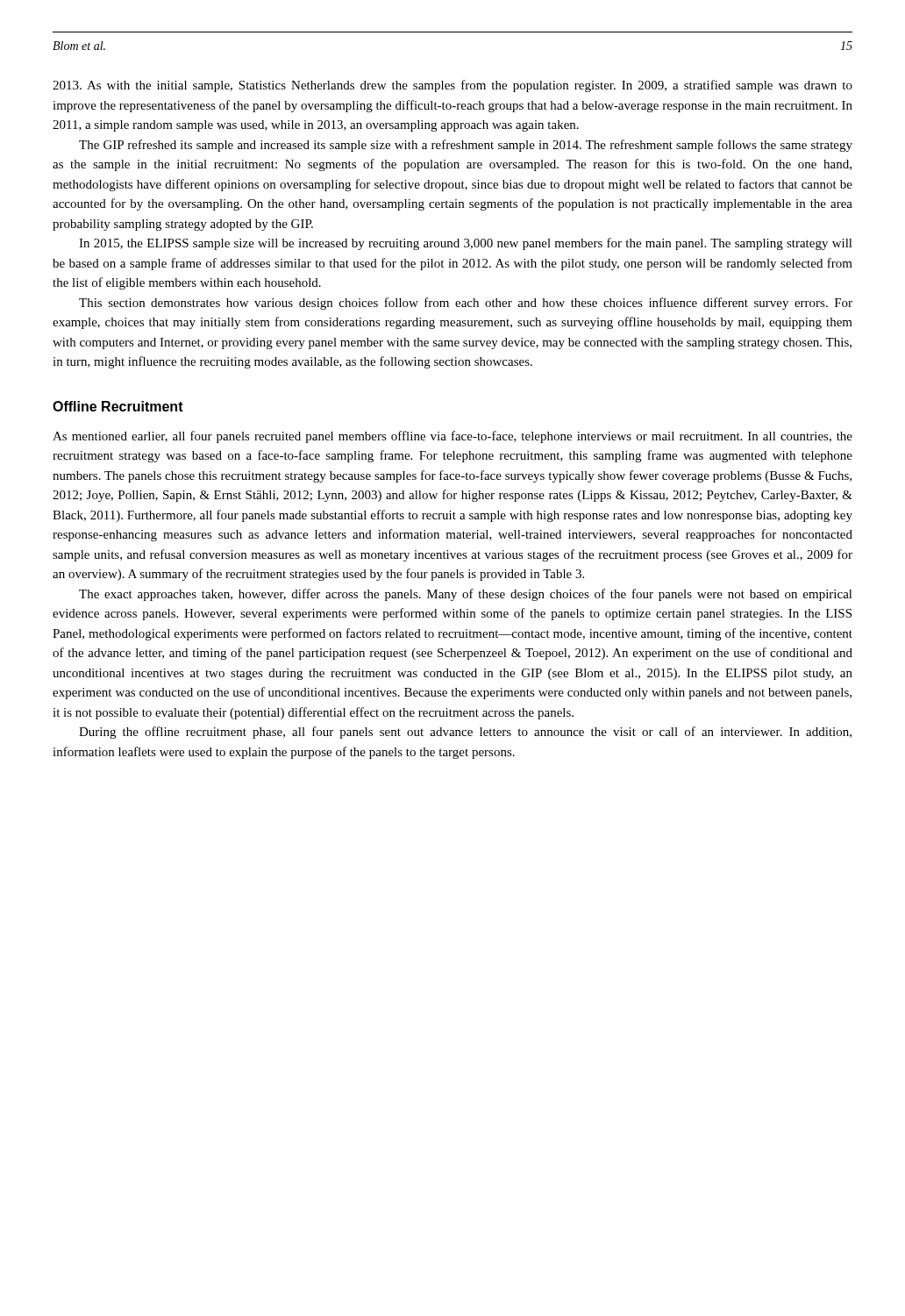Click on the text block that reads "The exact approaches"
Screen dimensions: 1316x905
pos(452,653)
